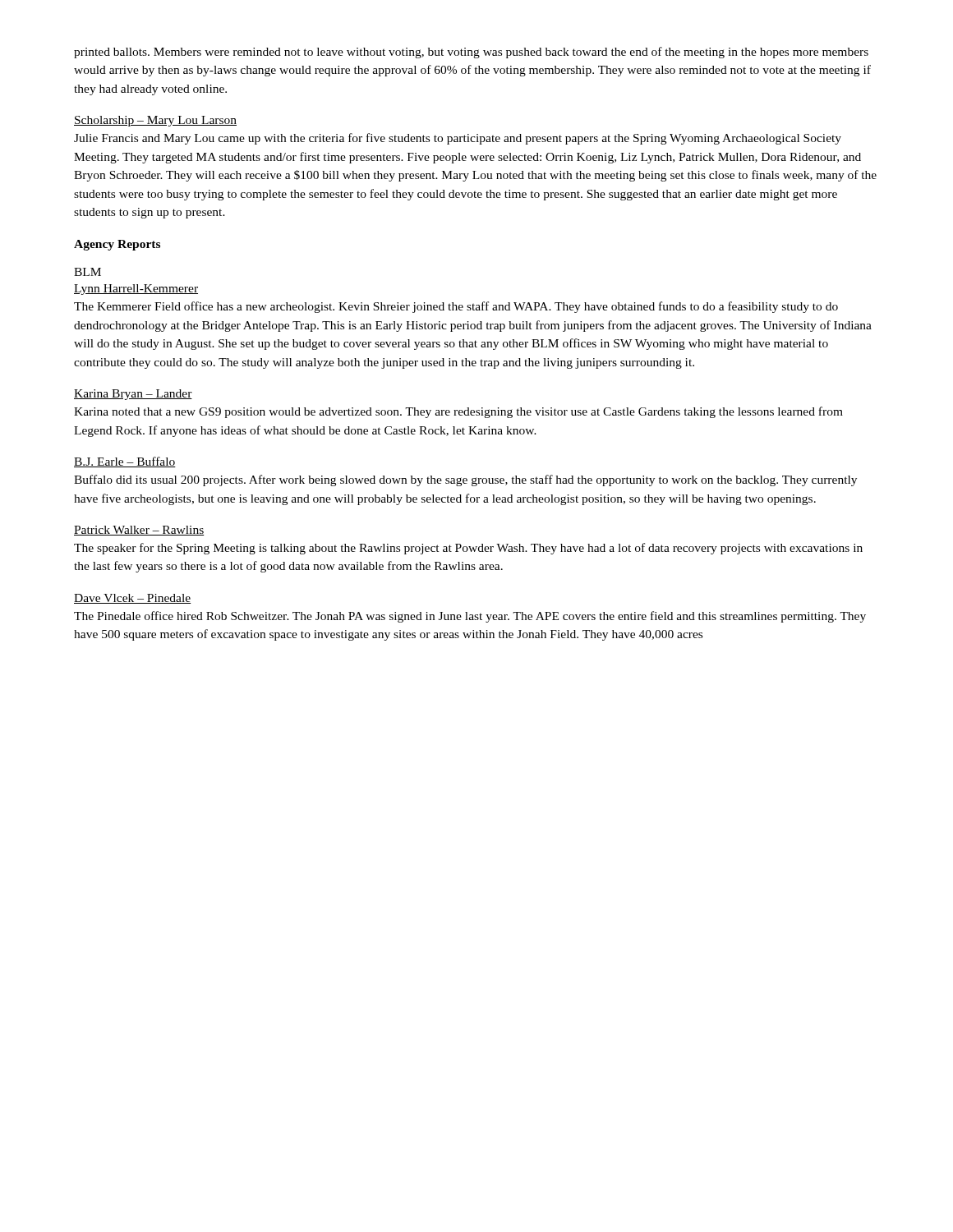Locate the text block containing "printed ballots. Members were reminded not to"

tap(472, 70)
